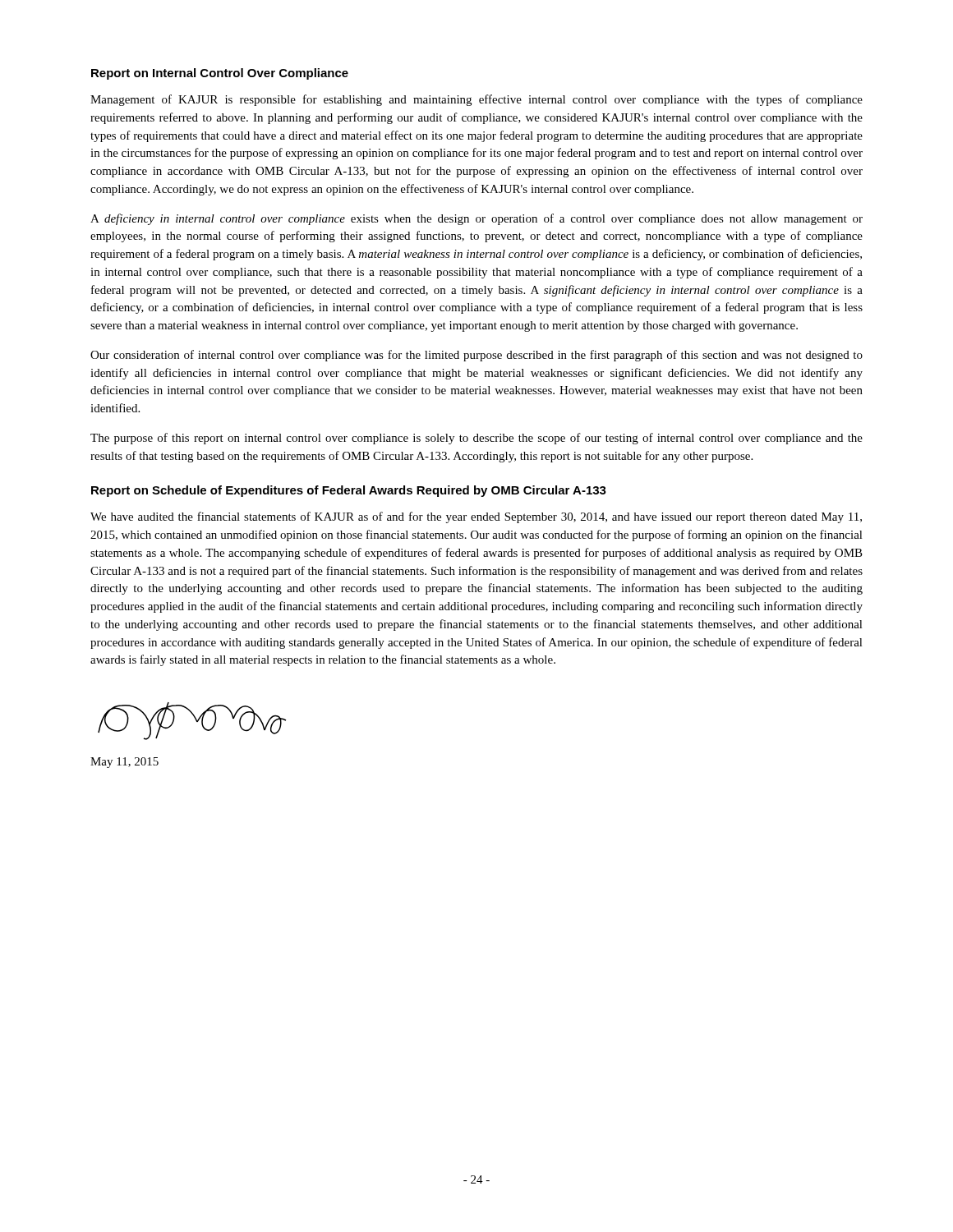
Task: Find the block on this page that starts "We have audited"
Action: coord(476,588)
